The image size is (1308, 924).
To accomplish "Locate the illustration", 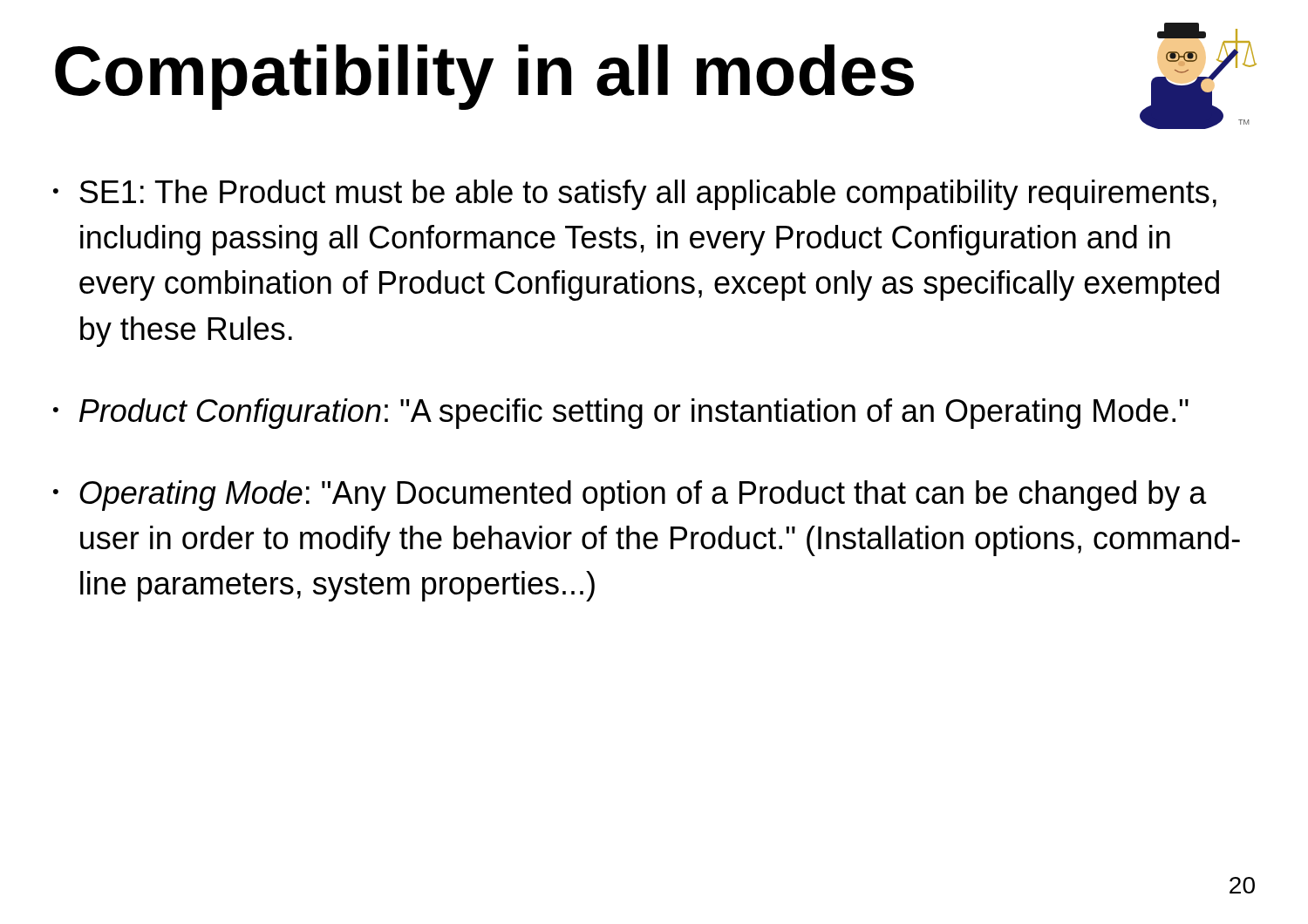I will [1182, 72].
